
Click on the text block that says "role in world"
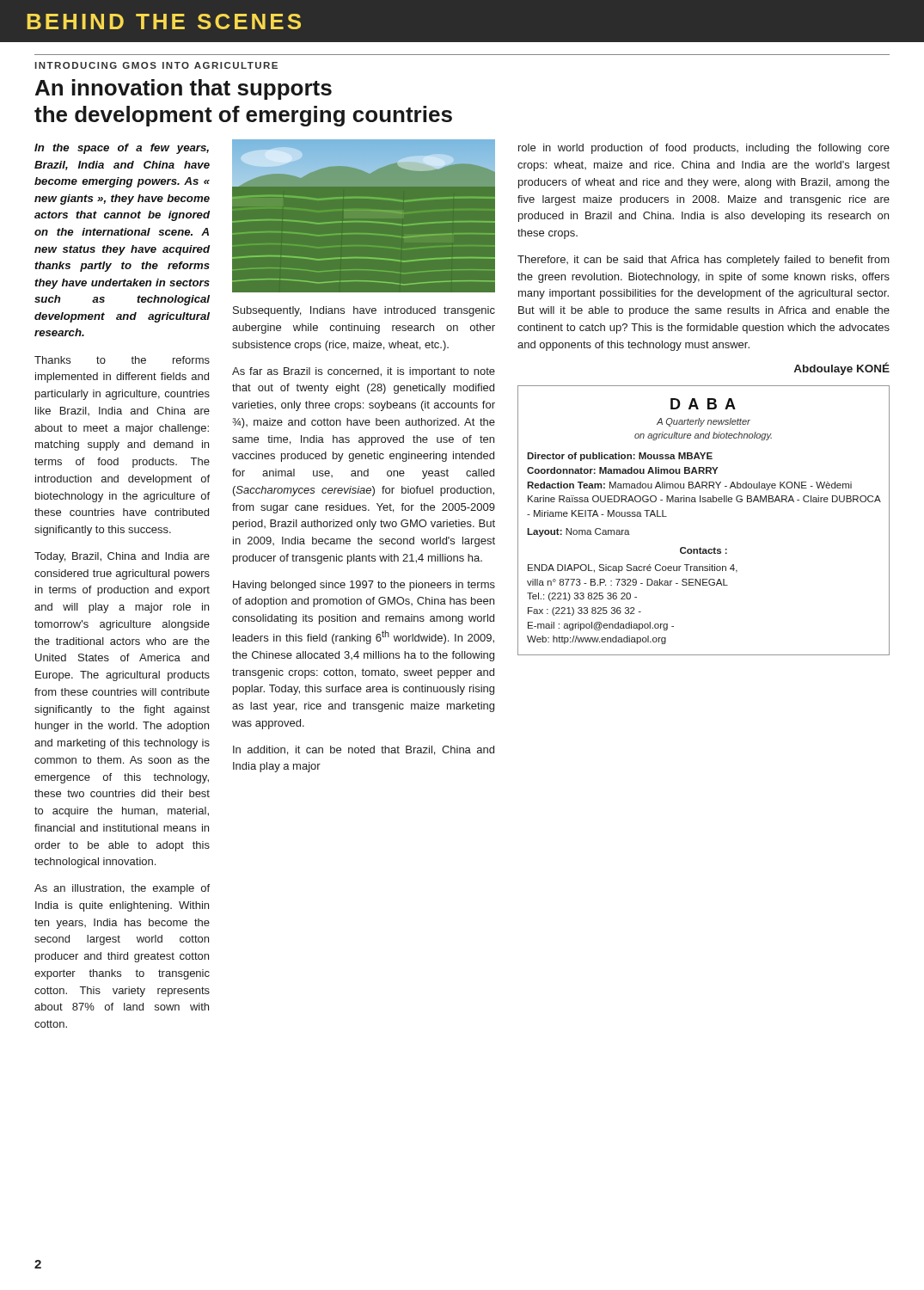point(704,190)
